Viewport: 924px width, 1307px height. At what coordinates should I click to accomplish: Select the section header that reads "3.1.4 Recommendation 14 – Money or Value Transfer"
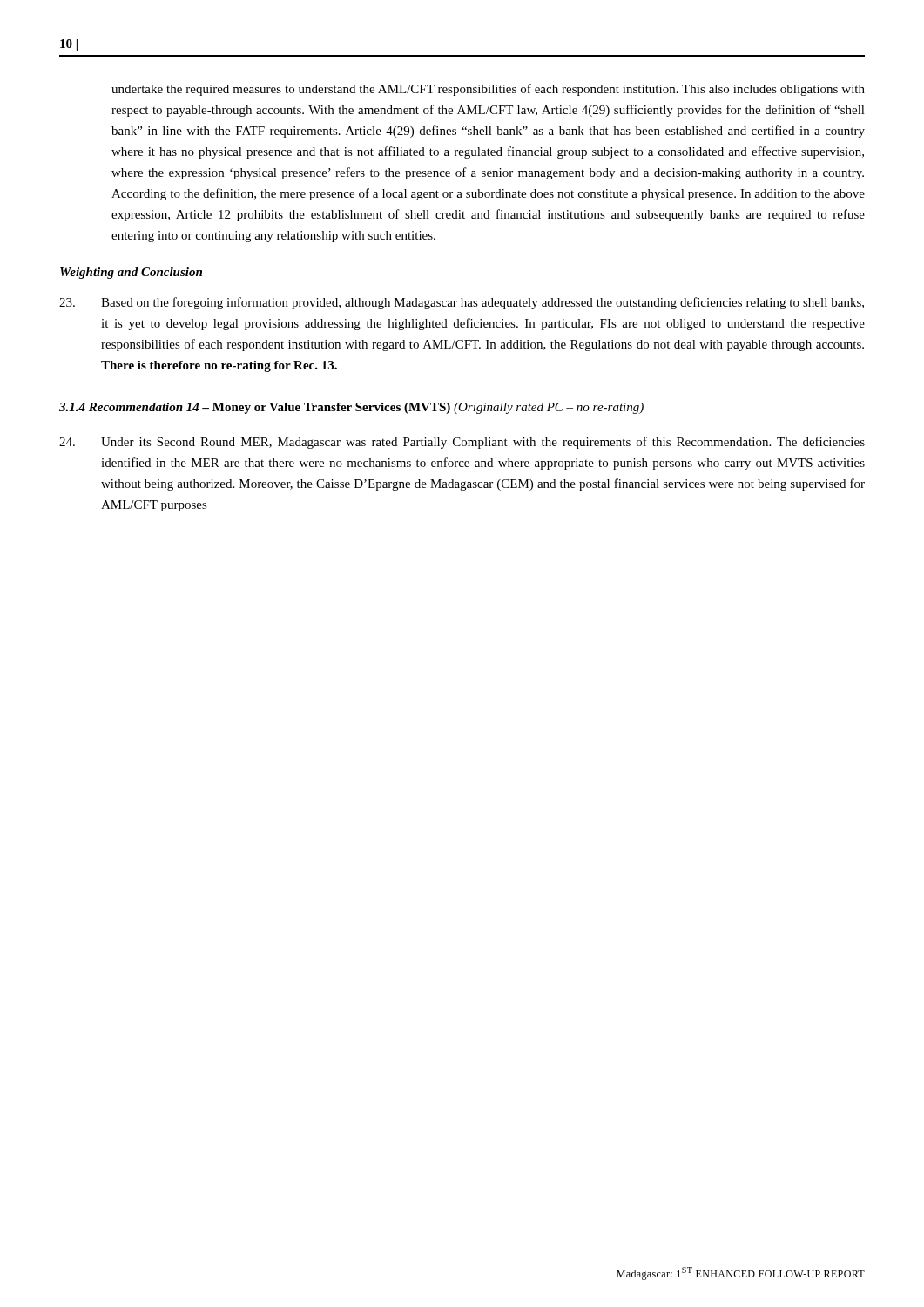351,407
